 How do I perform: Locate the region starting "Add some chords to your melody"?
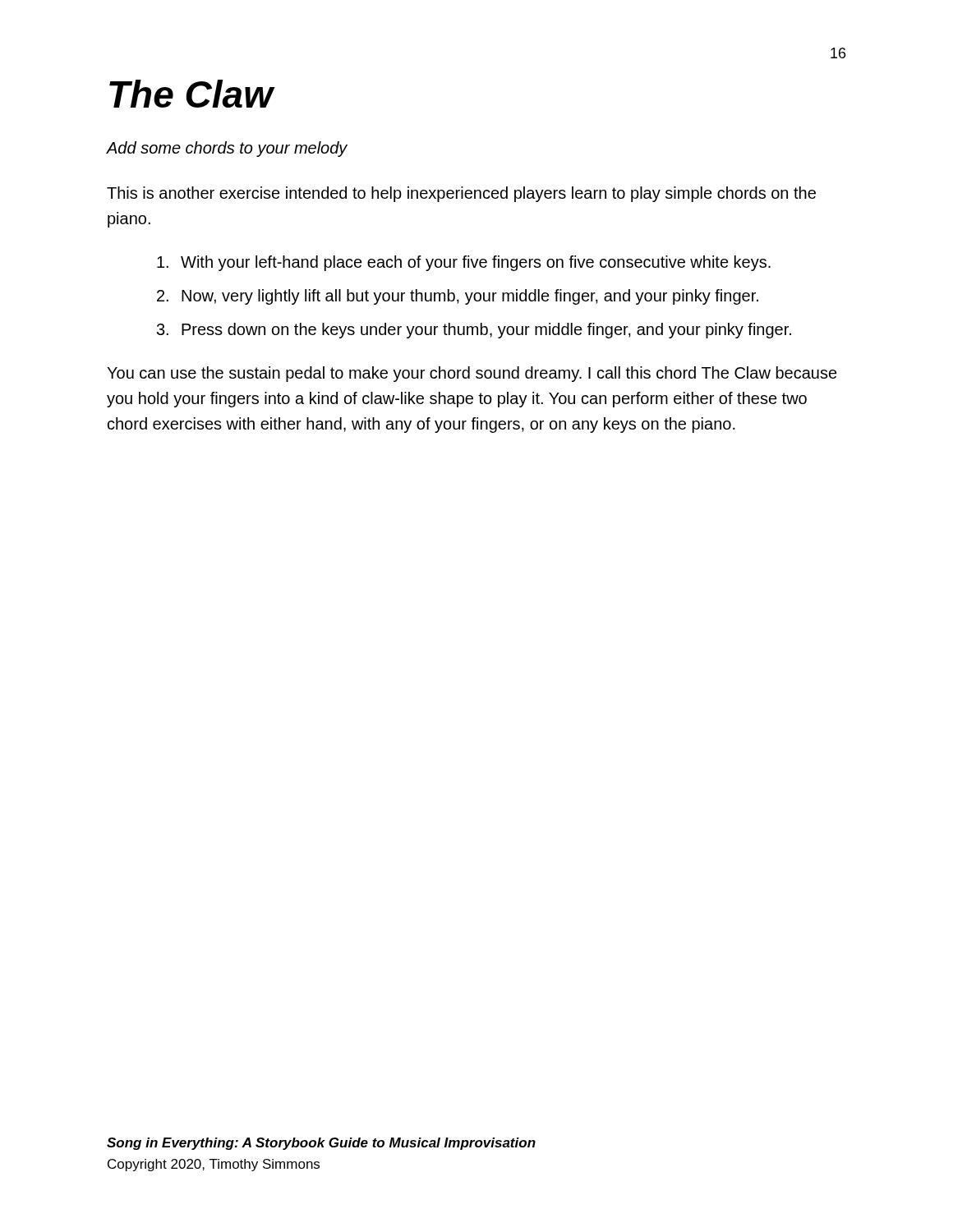tap(227, 148)
